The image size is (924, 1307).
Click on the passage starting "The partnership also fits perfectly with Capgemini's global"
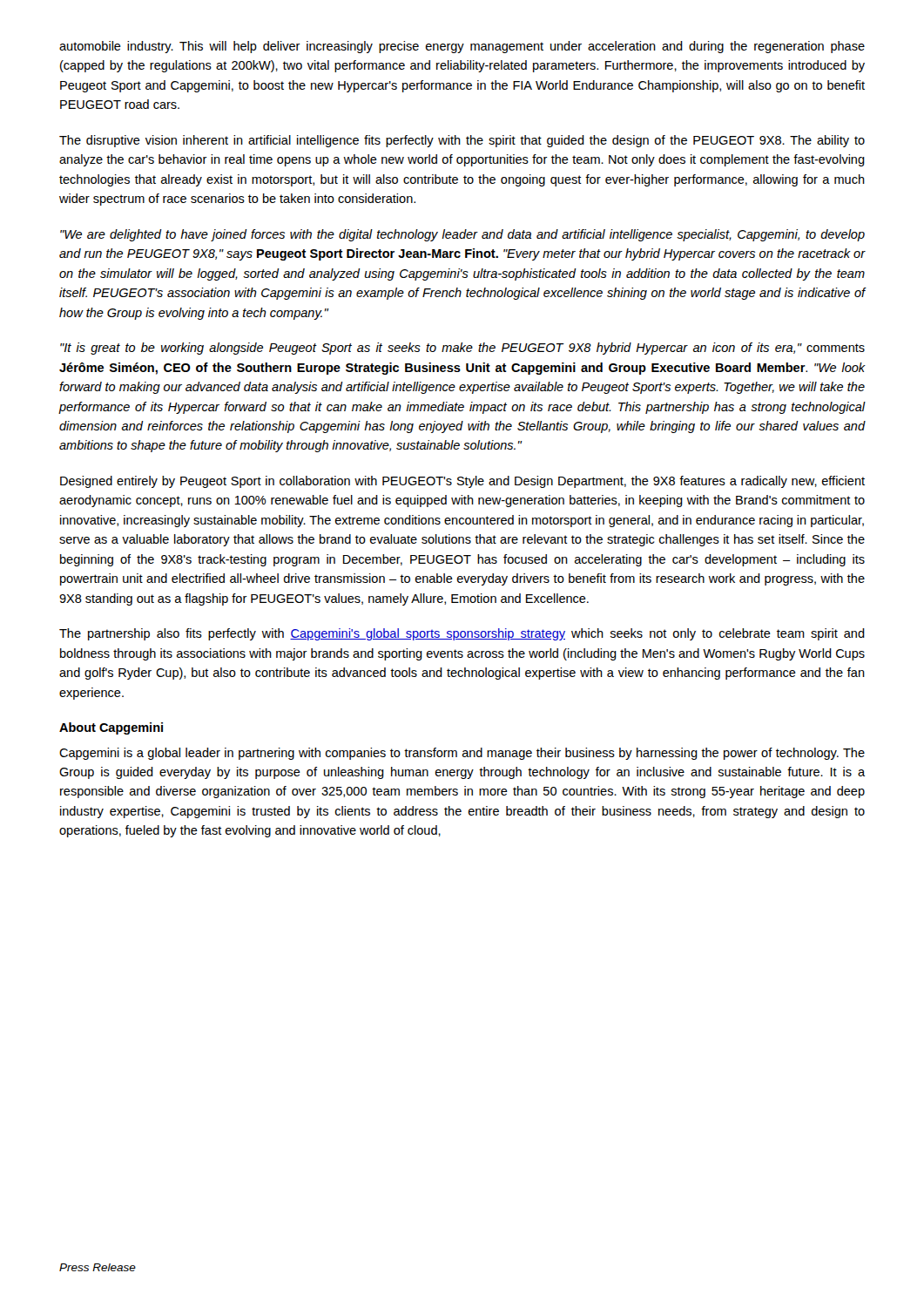462,663
